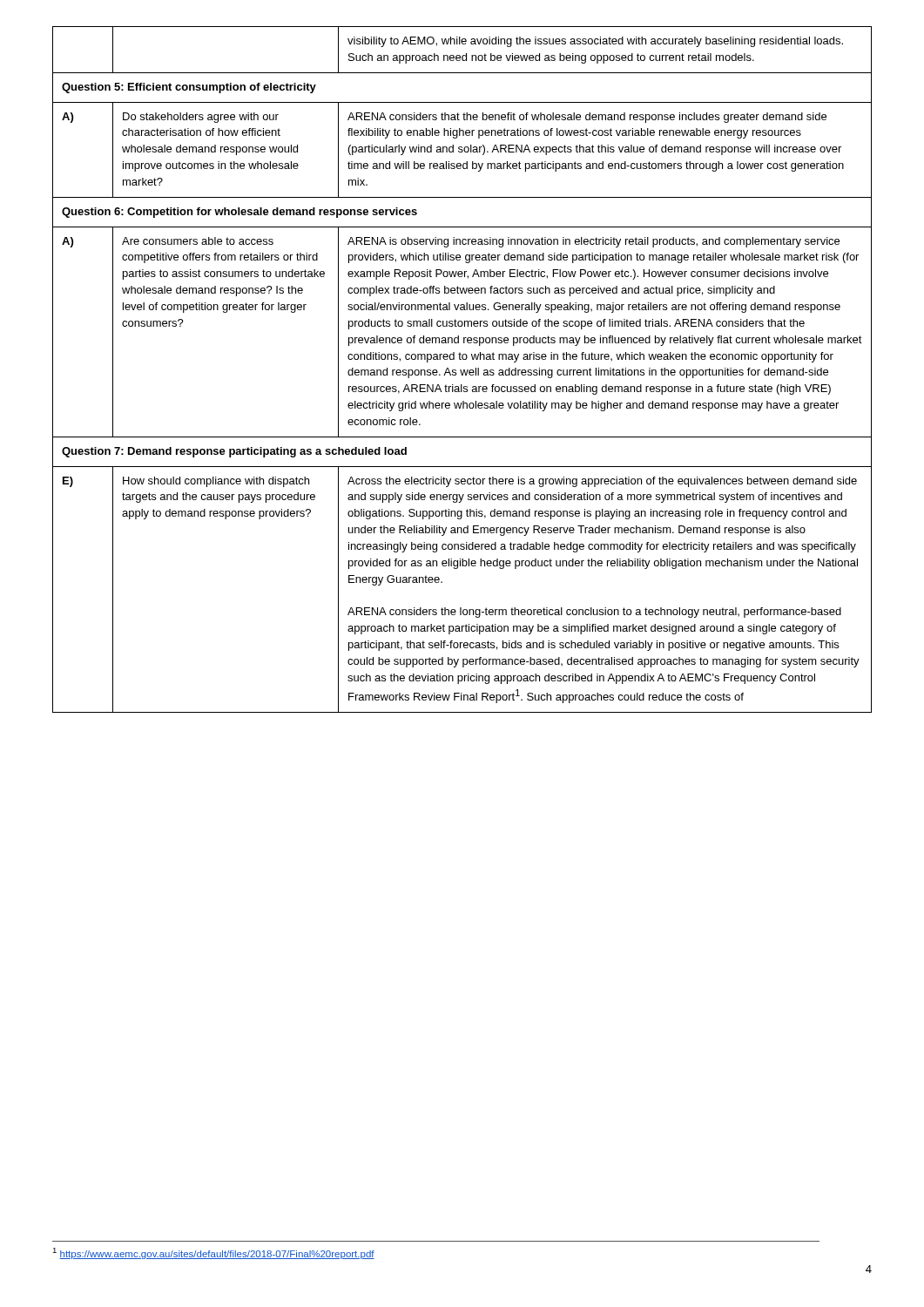
Task: Find the table
Action: coord(462,369)
